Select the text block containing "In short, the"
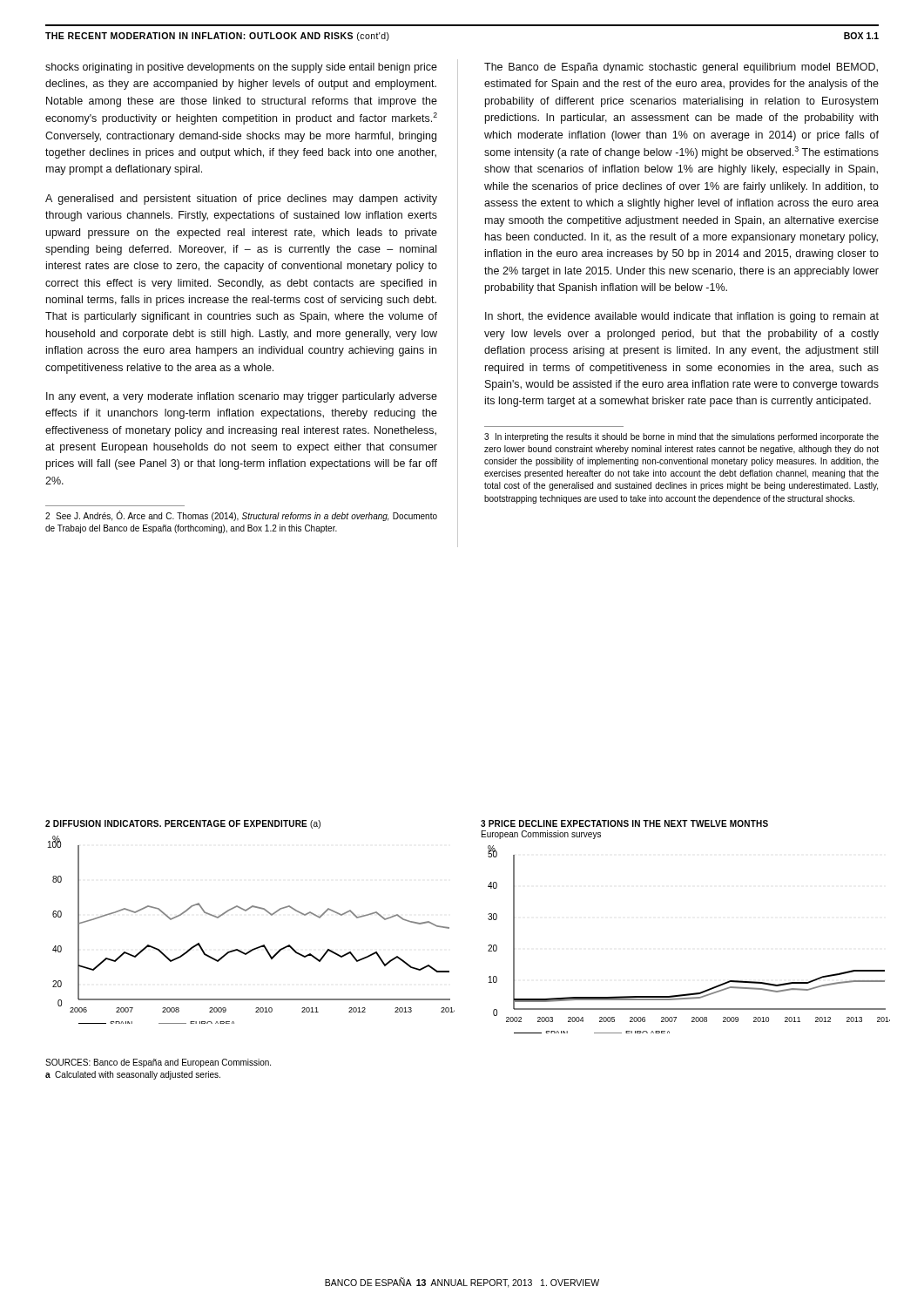The height and width of the screenshot is (1307, 924). 681,359
